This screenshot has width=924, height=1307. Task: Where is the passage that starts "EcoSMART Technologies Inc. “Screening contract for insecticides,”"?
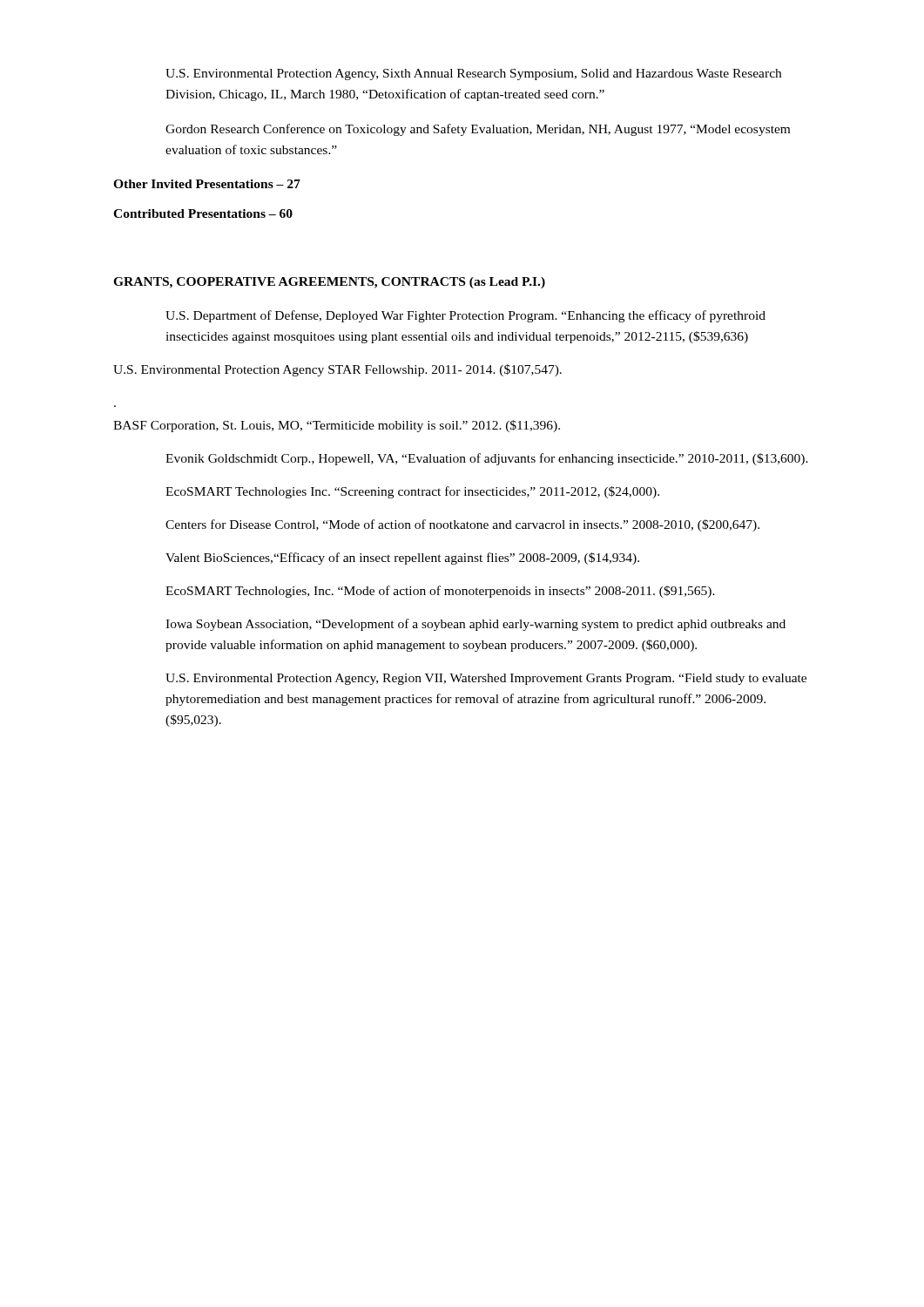(413, 491)
